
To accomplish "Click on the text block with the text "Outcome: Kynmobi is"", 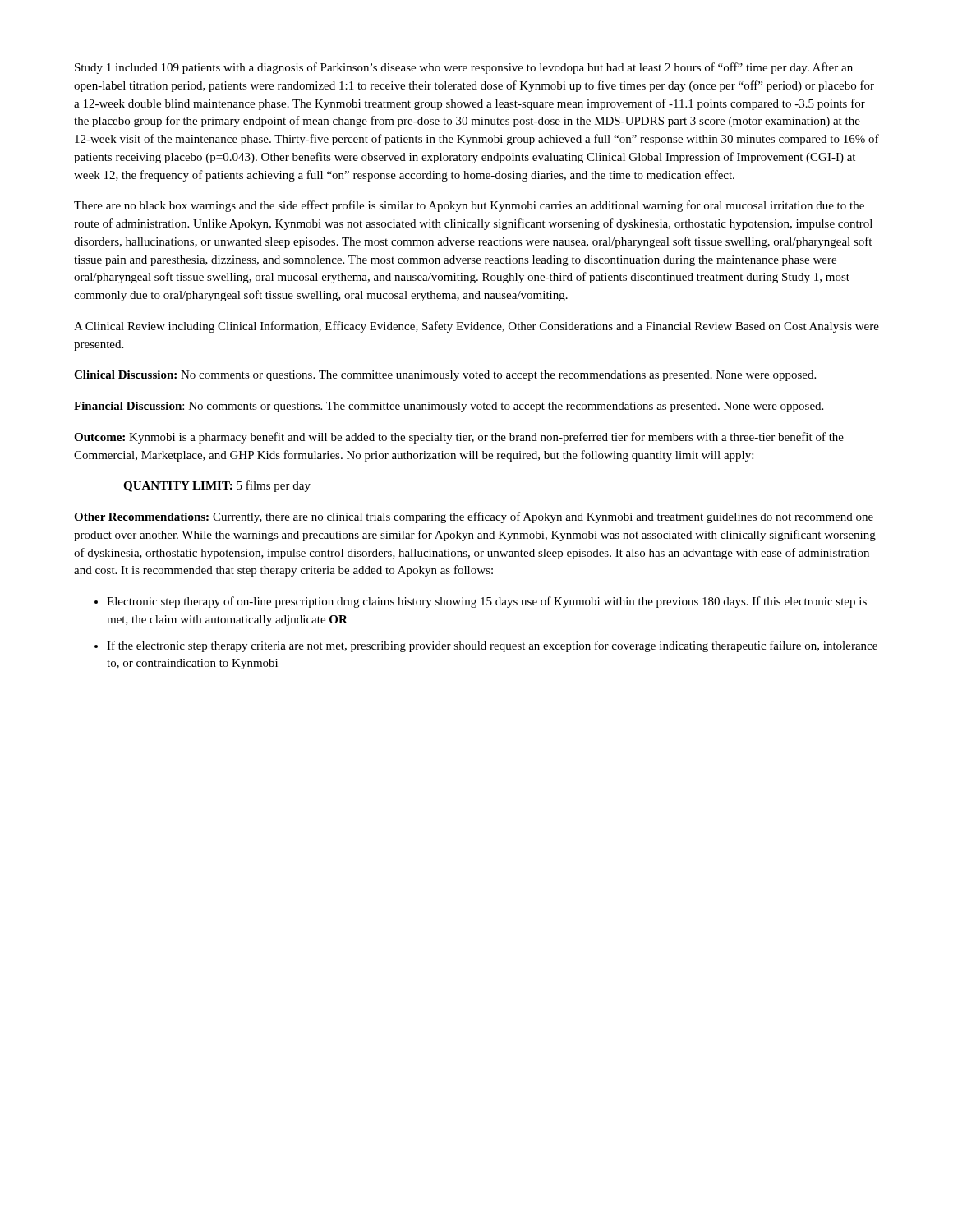I will [459, 446].
